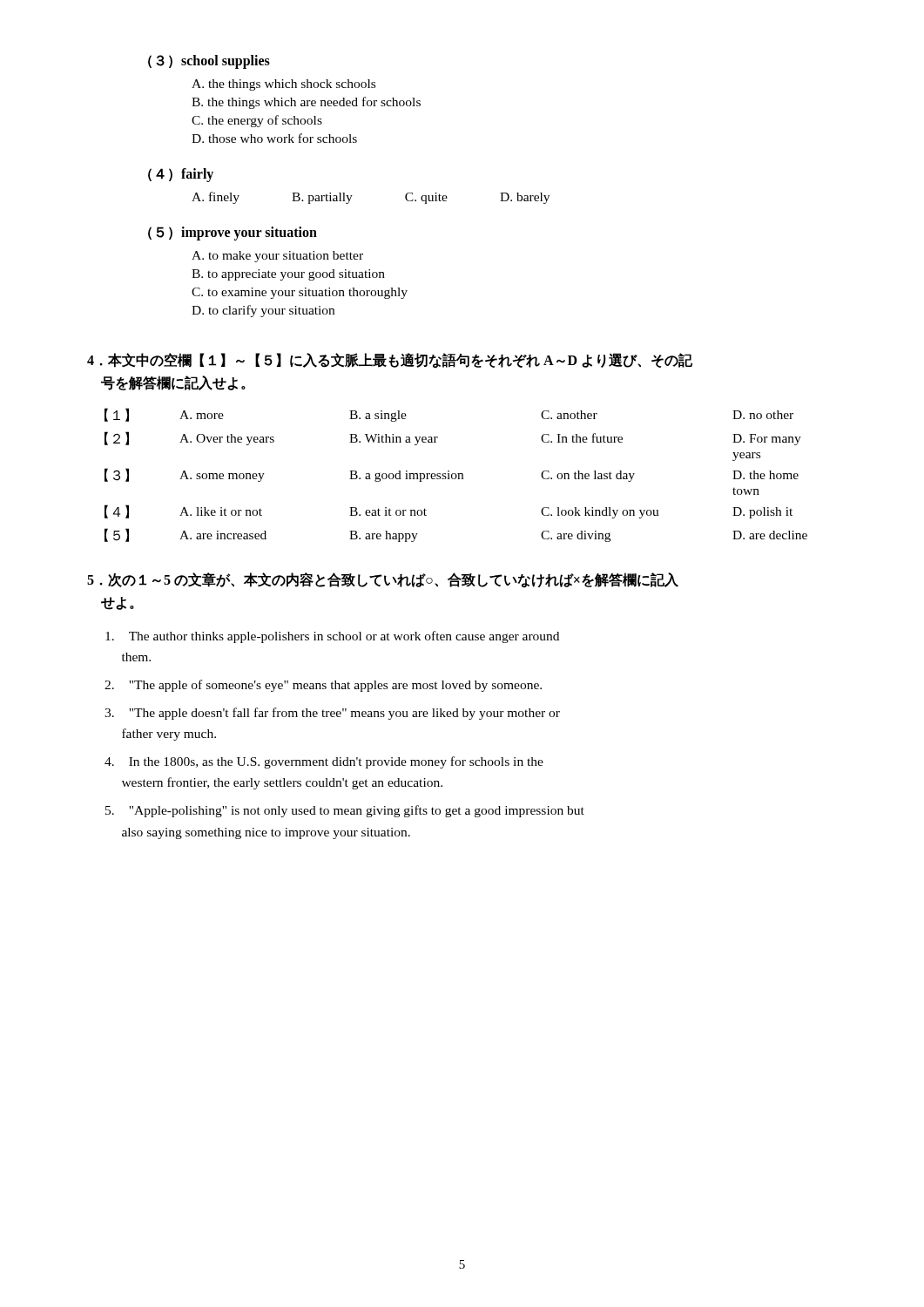This screenshot has width=924, height=1307.
Task: Click on the element starting "B. to appreciate your good situation"
Action: pos(288,273)
